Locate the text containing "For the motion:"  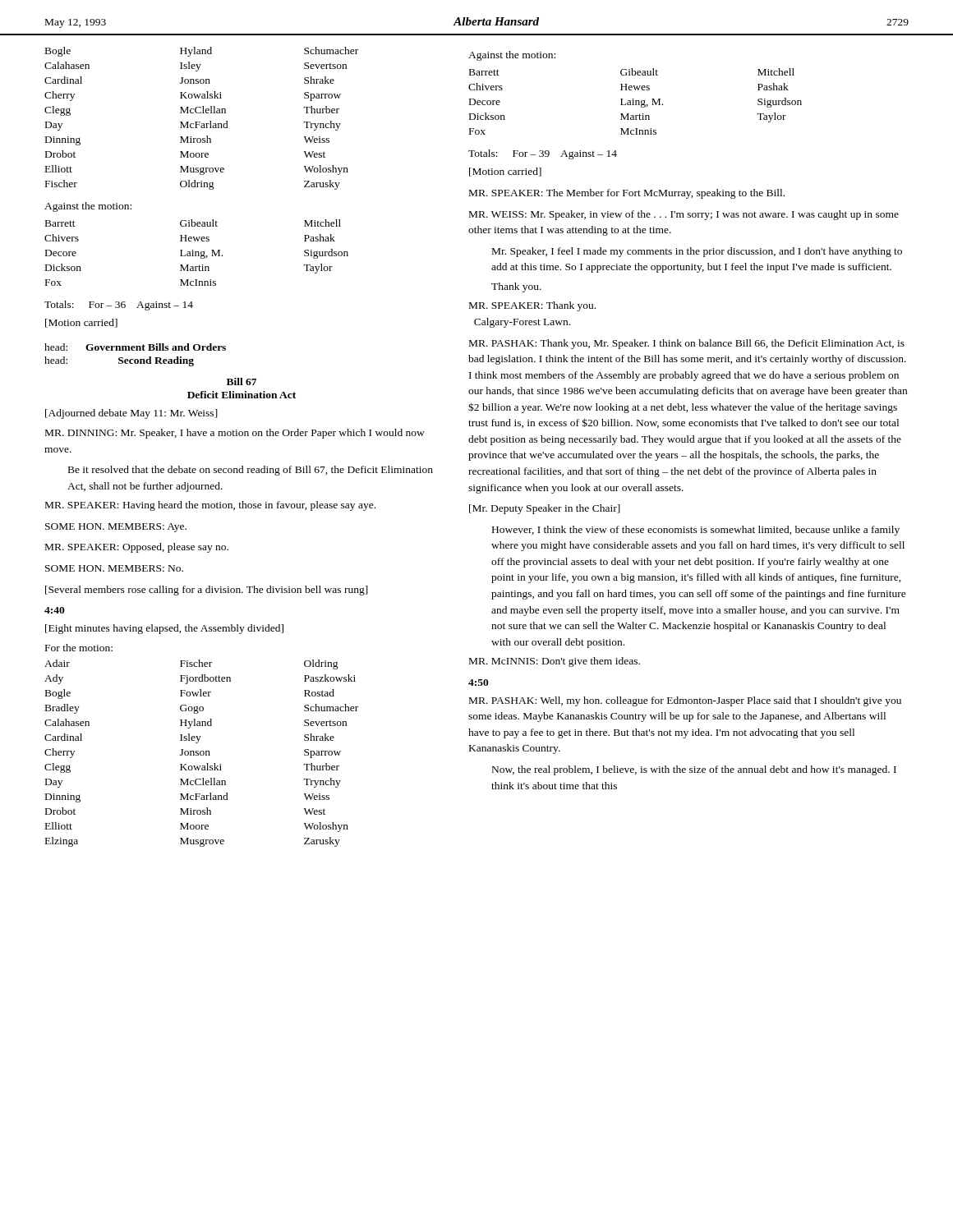coord(79,647)
